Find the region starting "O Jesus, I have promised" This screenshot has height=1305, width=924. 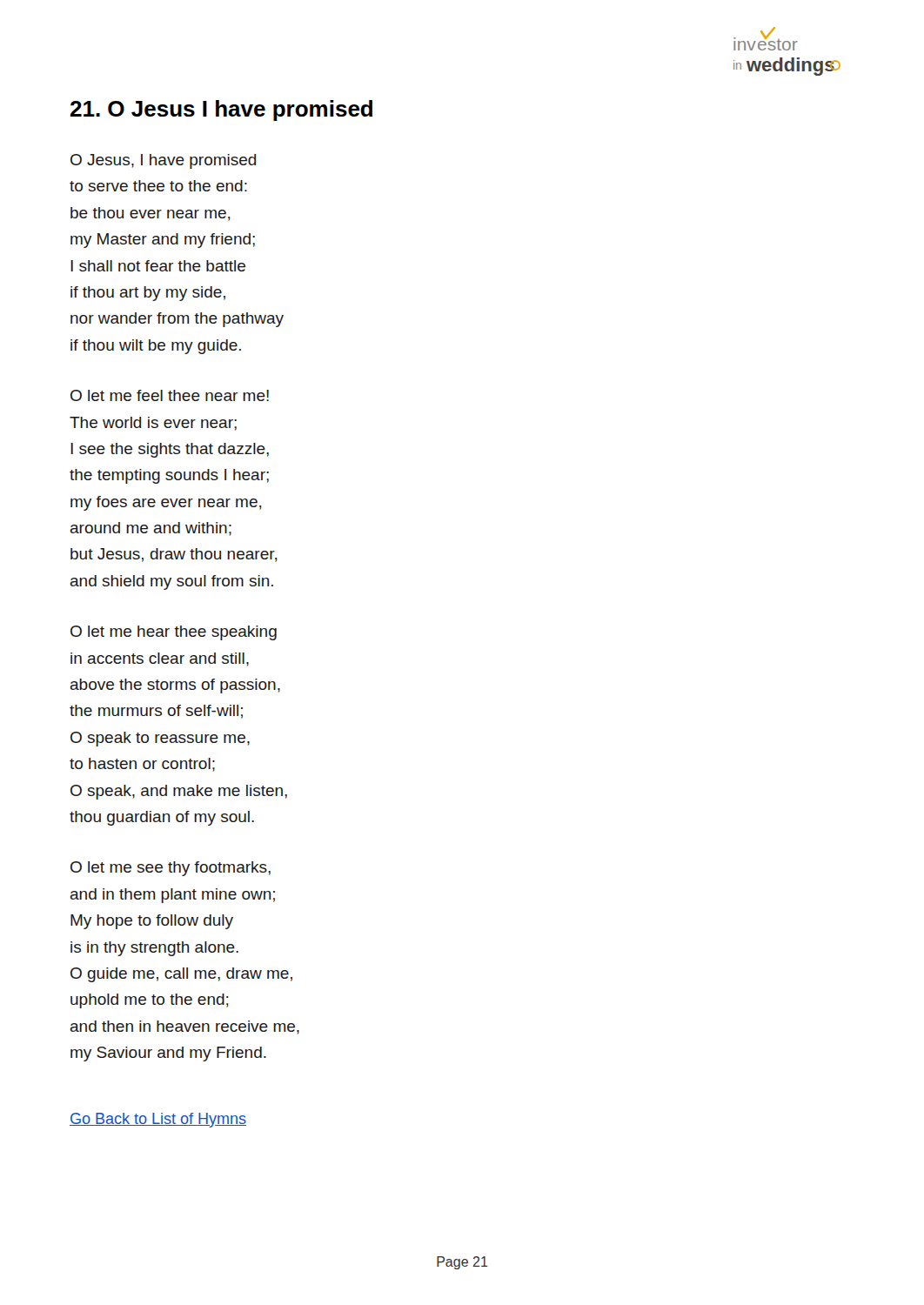point(177,252)
